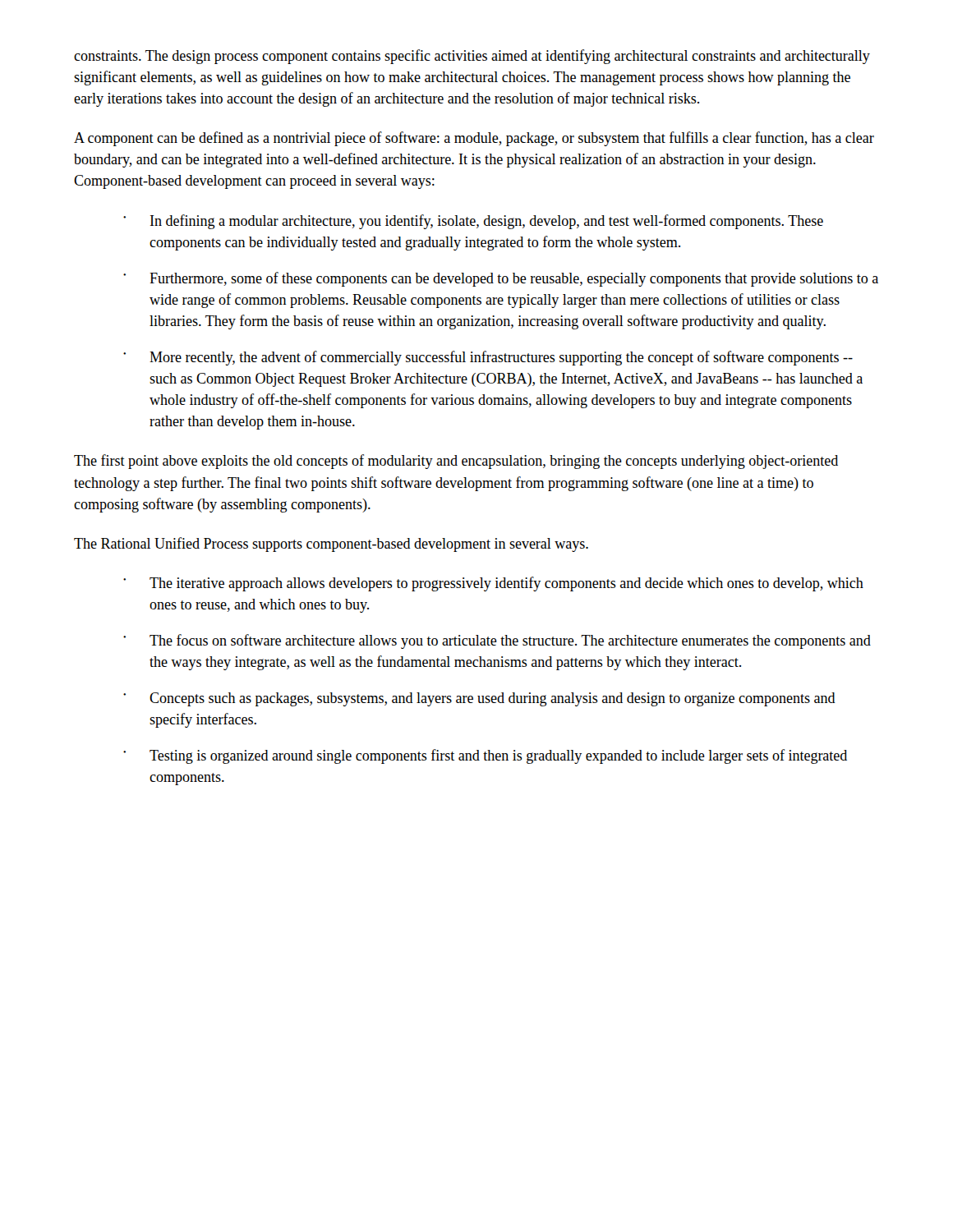Find the text starting "• Concepts such as packages, subsystems, and layers"
This screenshot has width=953, height=1232.
pos(501,709)
